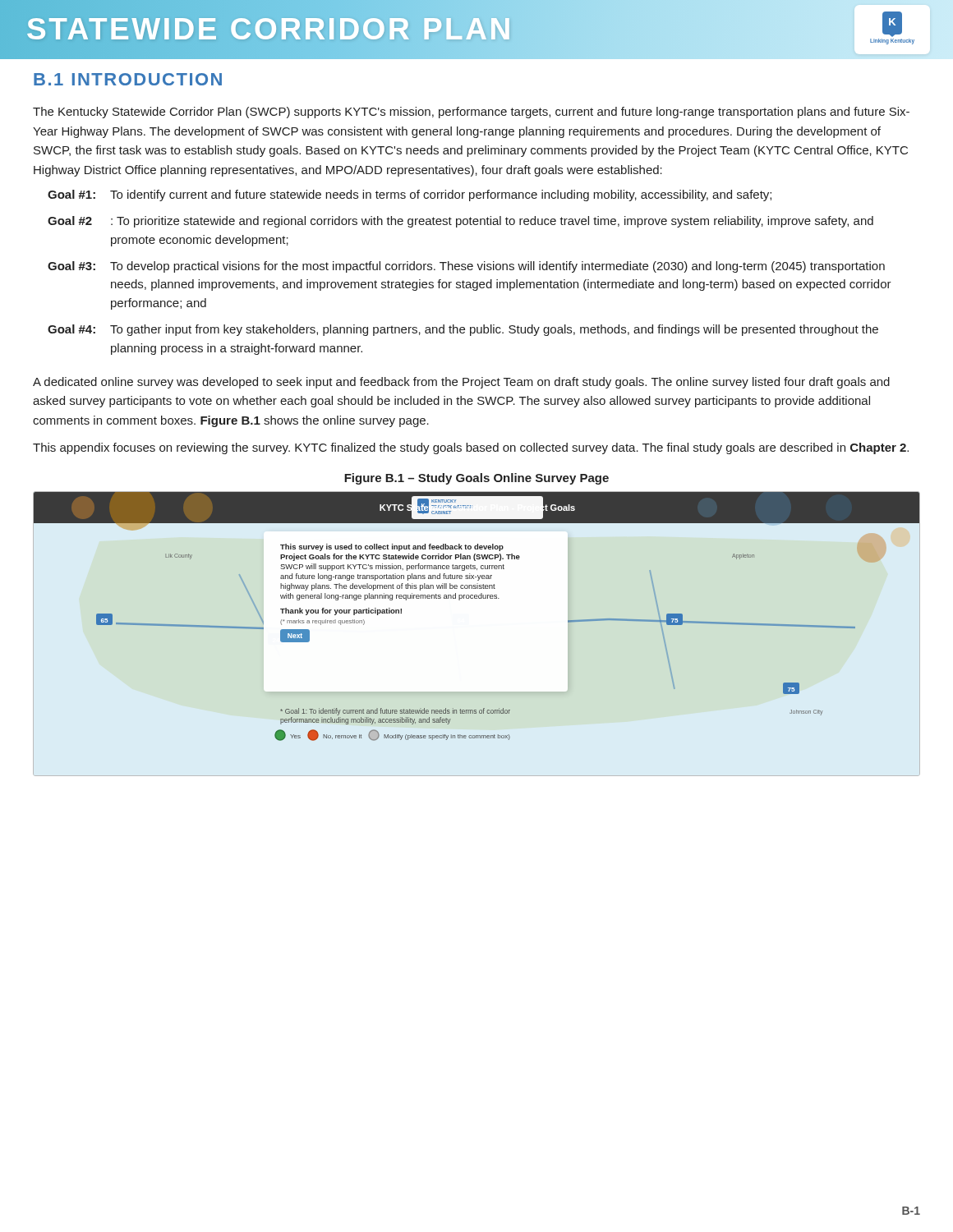Select the text starting "Figure B.1 – Study Goals Online Survey Page"

(x=476, y=477)
